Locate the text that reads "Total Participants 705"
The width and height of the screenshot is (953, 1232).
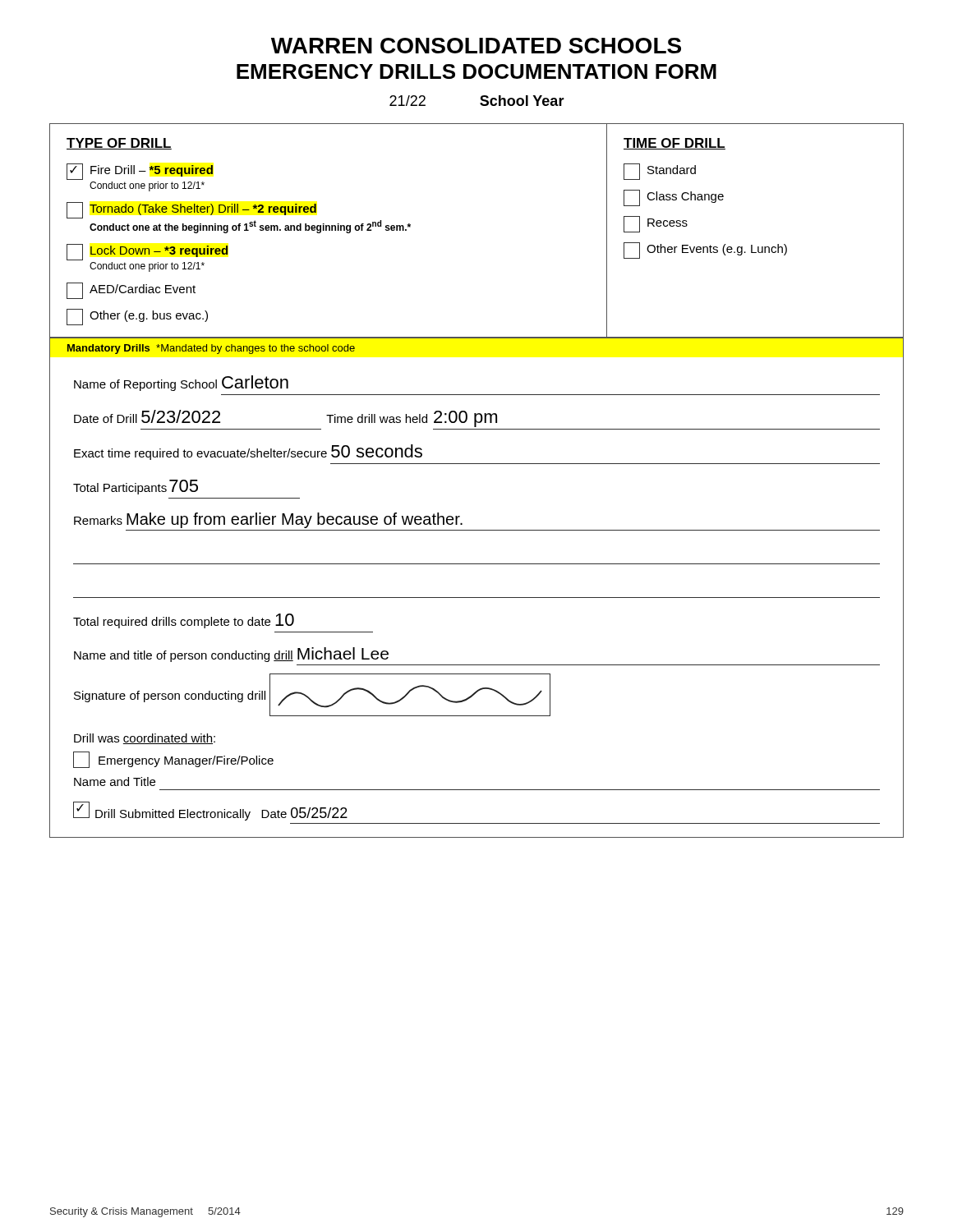click(x=187, y=487)
